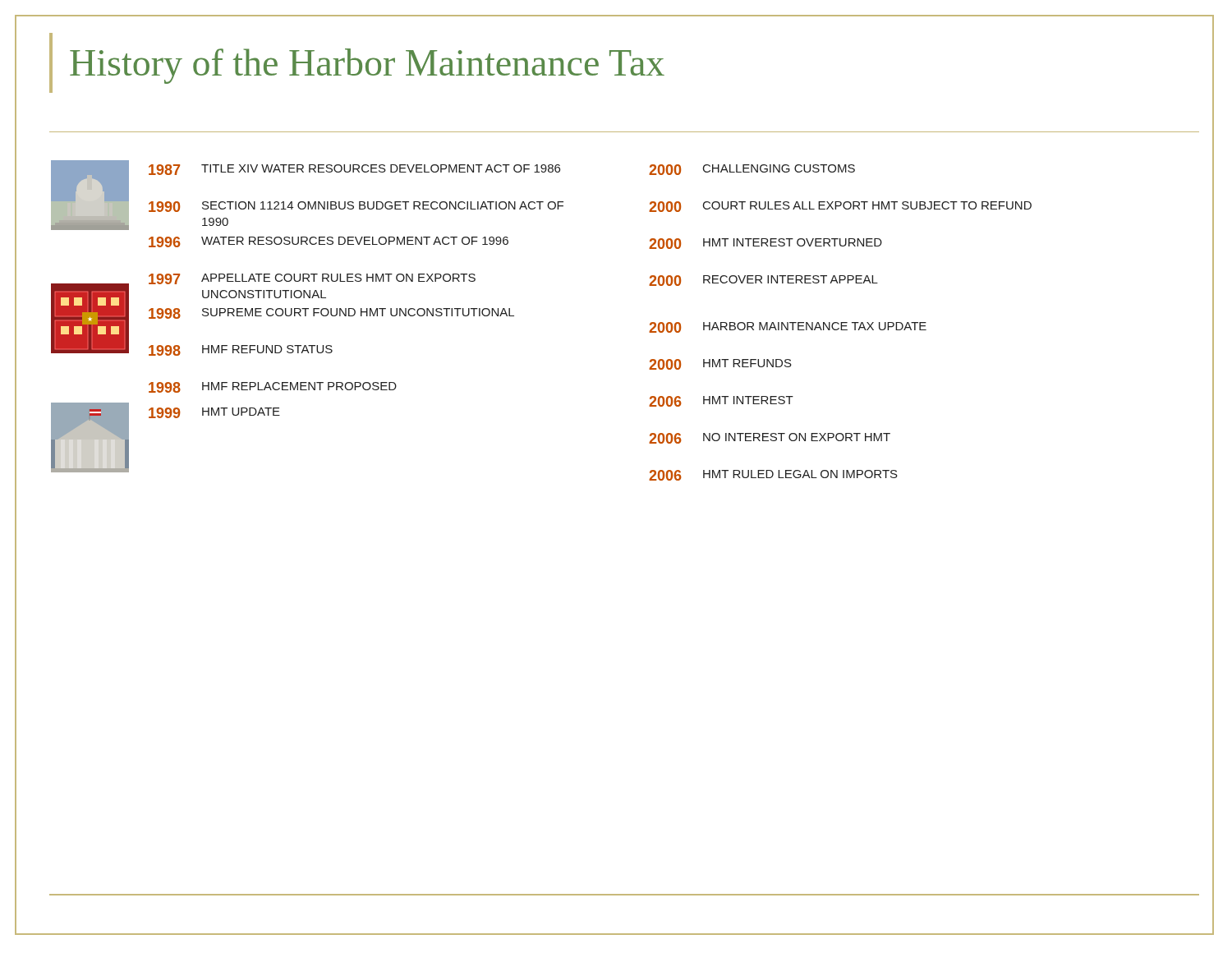The image size is (1232, 953).
Task: Locate the list item with the text "2006 HMT RULED LEGAL ON"
Action: click(x=773, y=475)
